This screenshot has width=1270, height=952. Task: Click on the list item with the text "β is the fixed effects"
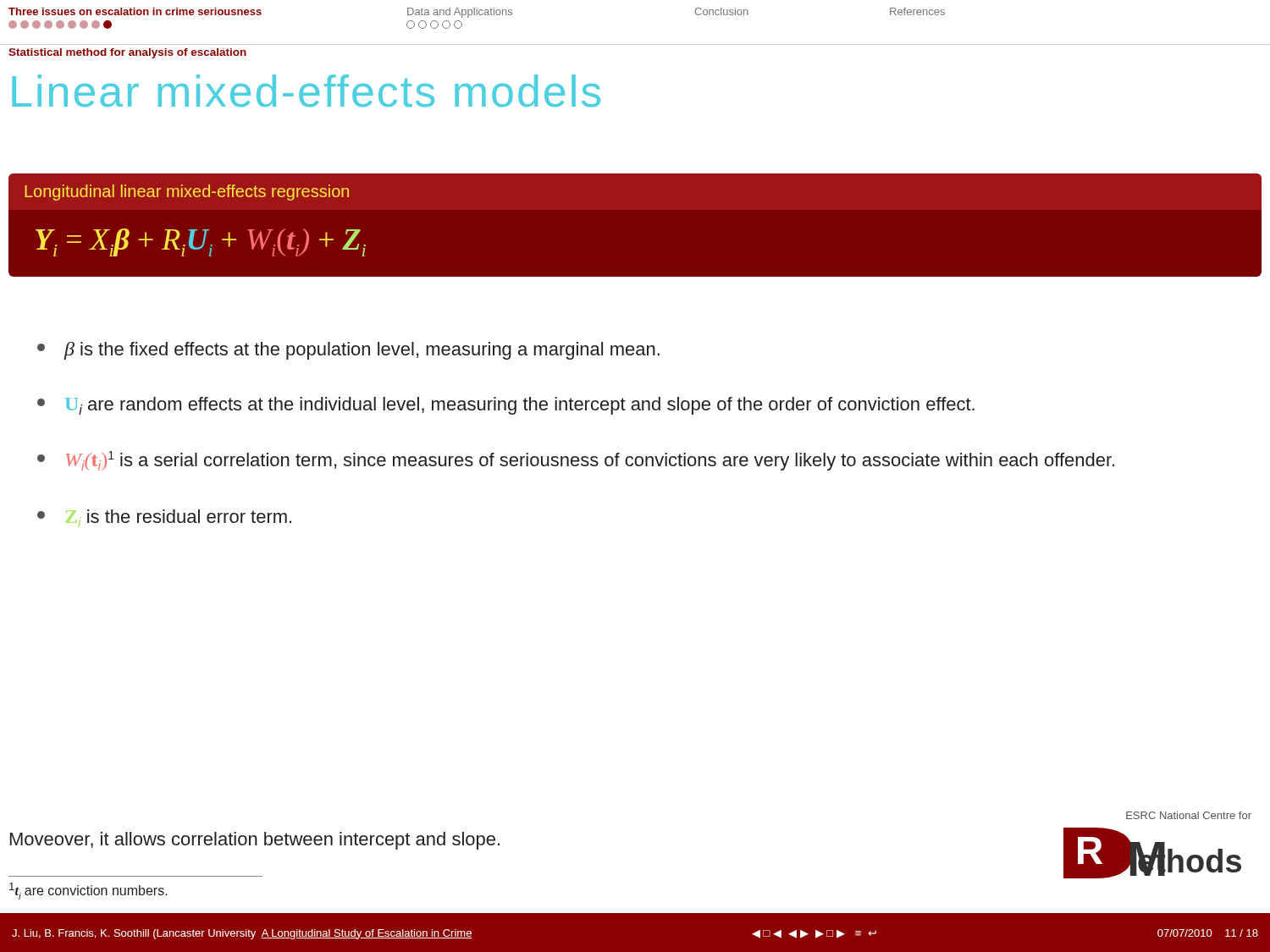[x=349, y=349]
